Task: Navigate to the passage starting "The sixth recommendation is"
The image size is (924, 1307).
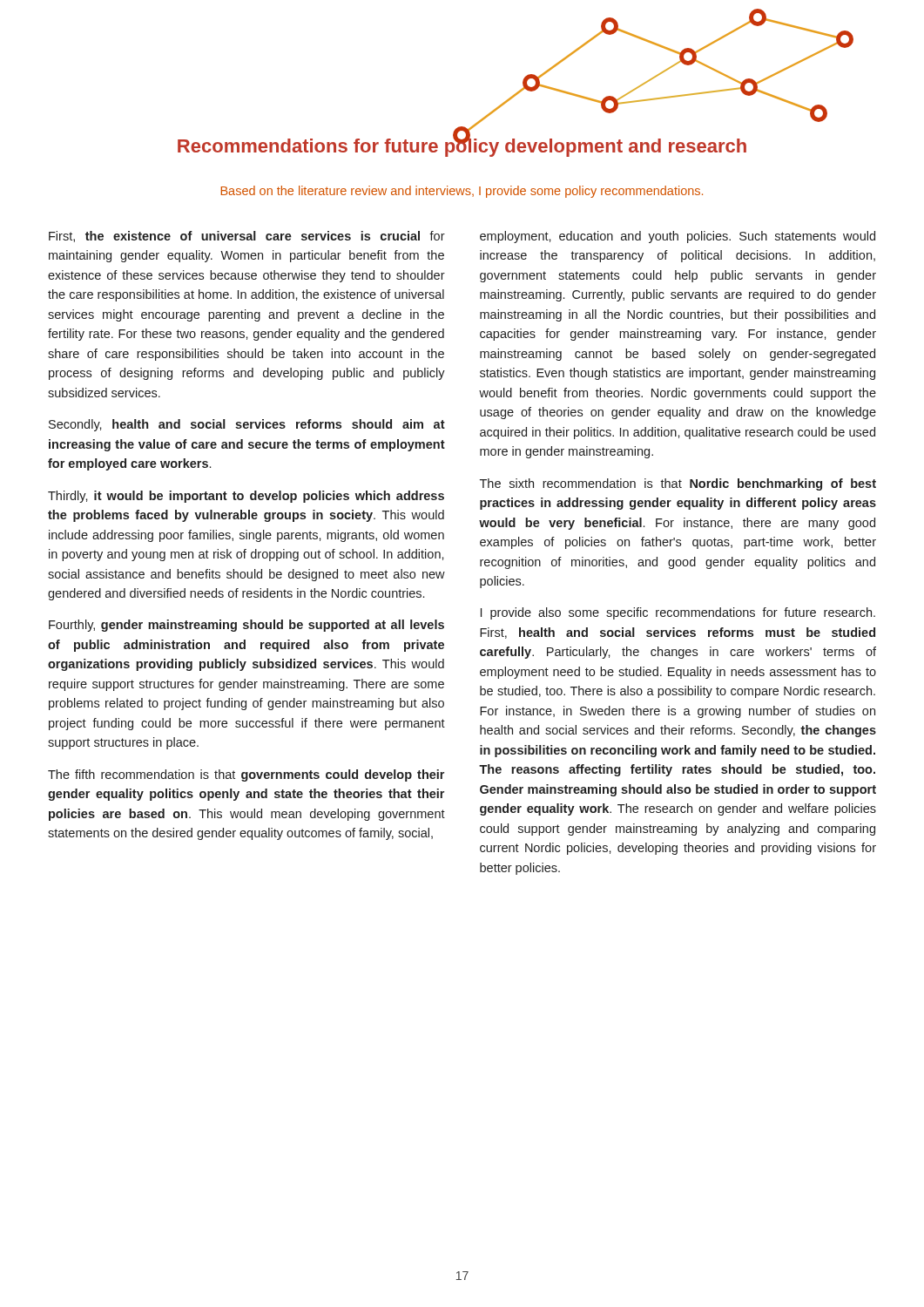Action: tap(678, 532)
